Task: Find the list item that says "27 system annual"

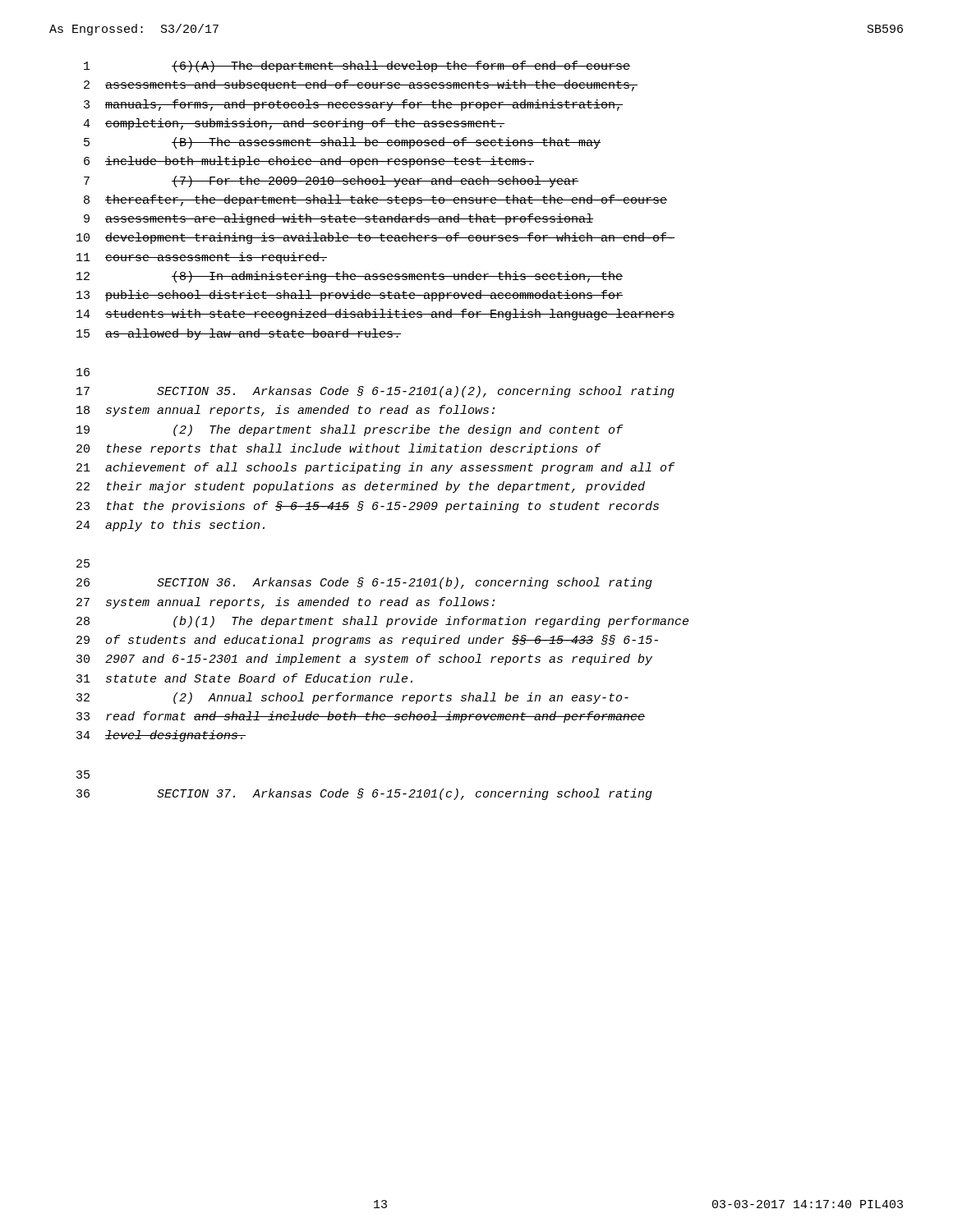Action: tap(476, 603)
